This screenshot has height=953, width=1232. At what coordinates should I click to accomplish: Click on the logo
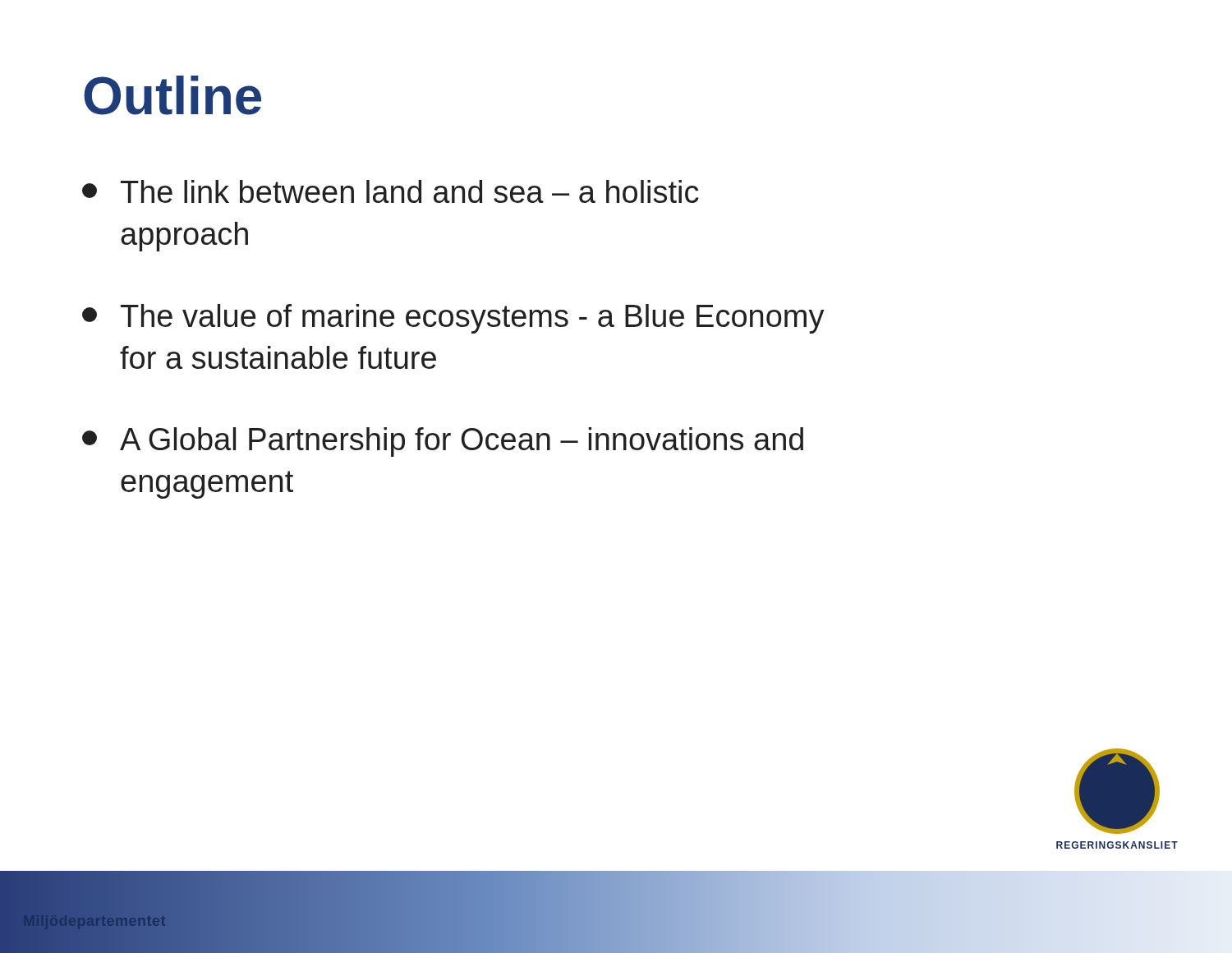coord(1117,801)
